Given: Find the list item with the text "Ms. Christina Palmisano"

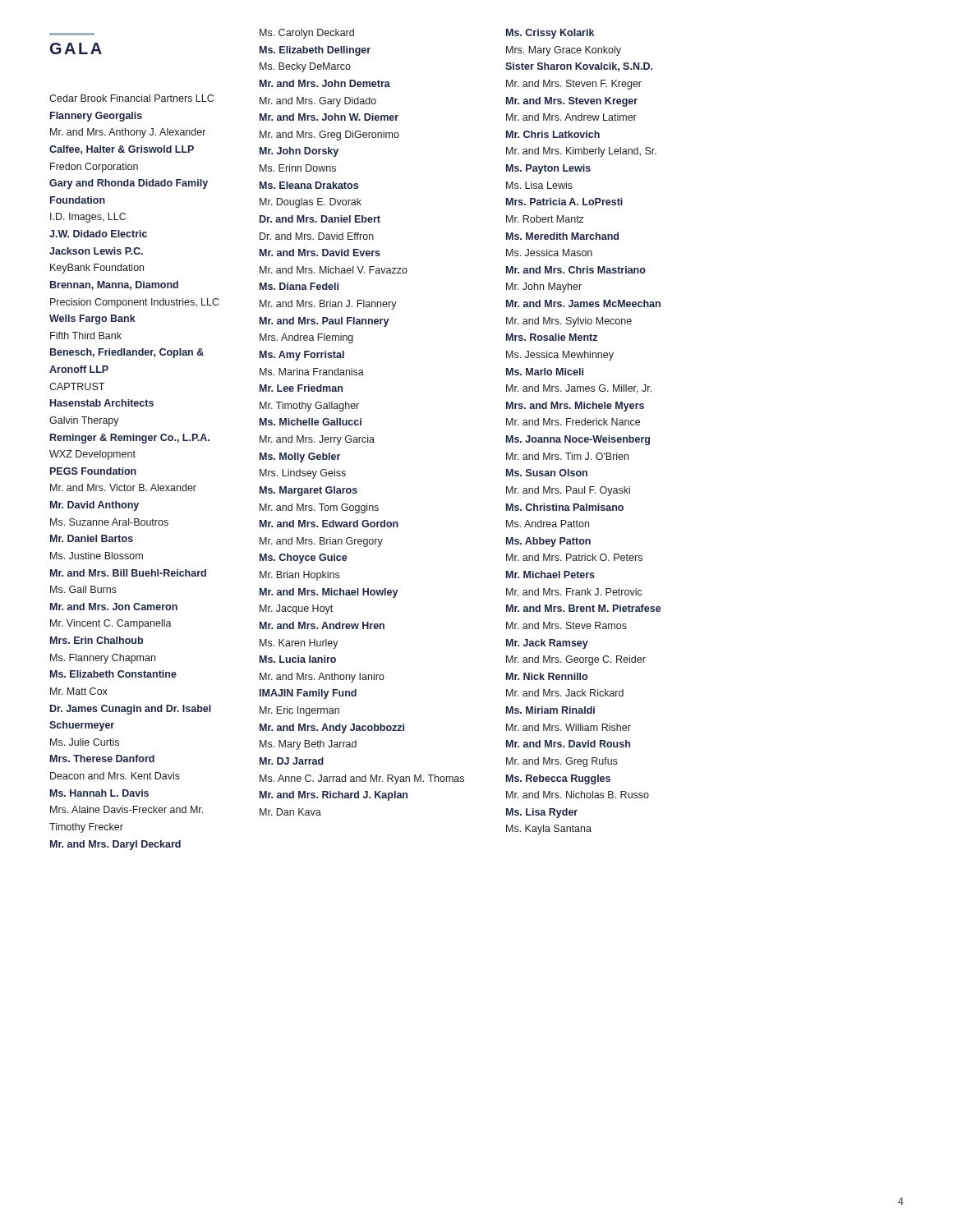Looking at the screenshot, I should (x=565, y=507).
